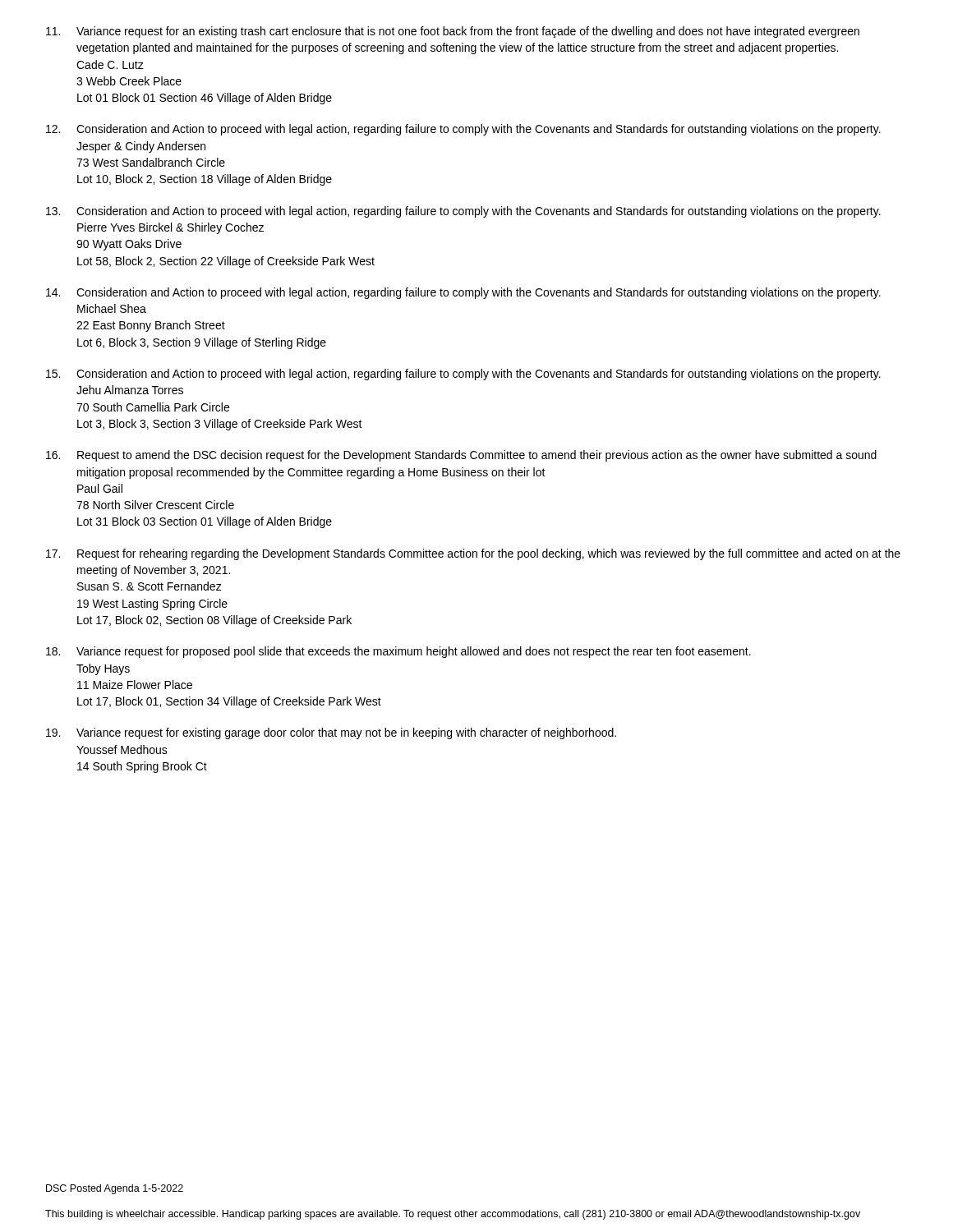Select the list item with the text "16. Request to amend the DSC decision"
The width and height of the screenshot is (953, 1232).
coord(461,456)
